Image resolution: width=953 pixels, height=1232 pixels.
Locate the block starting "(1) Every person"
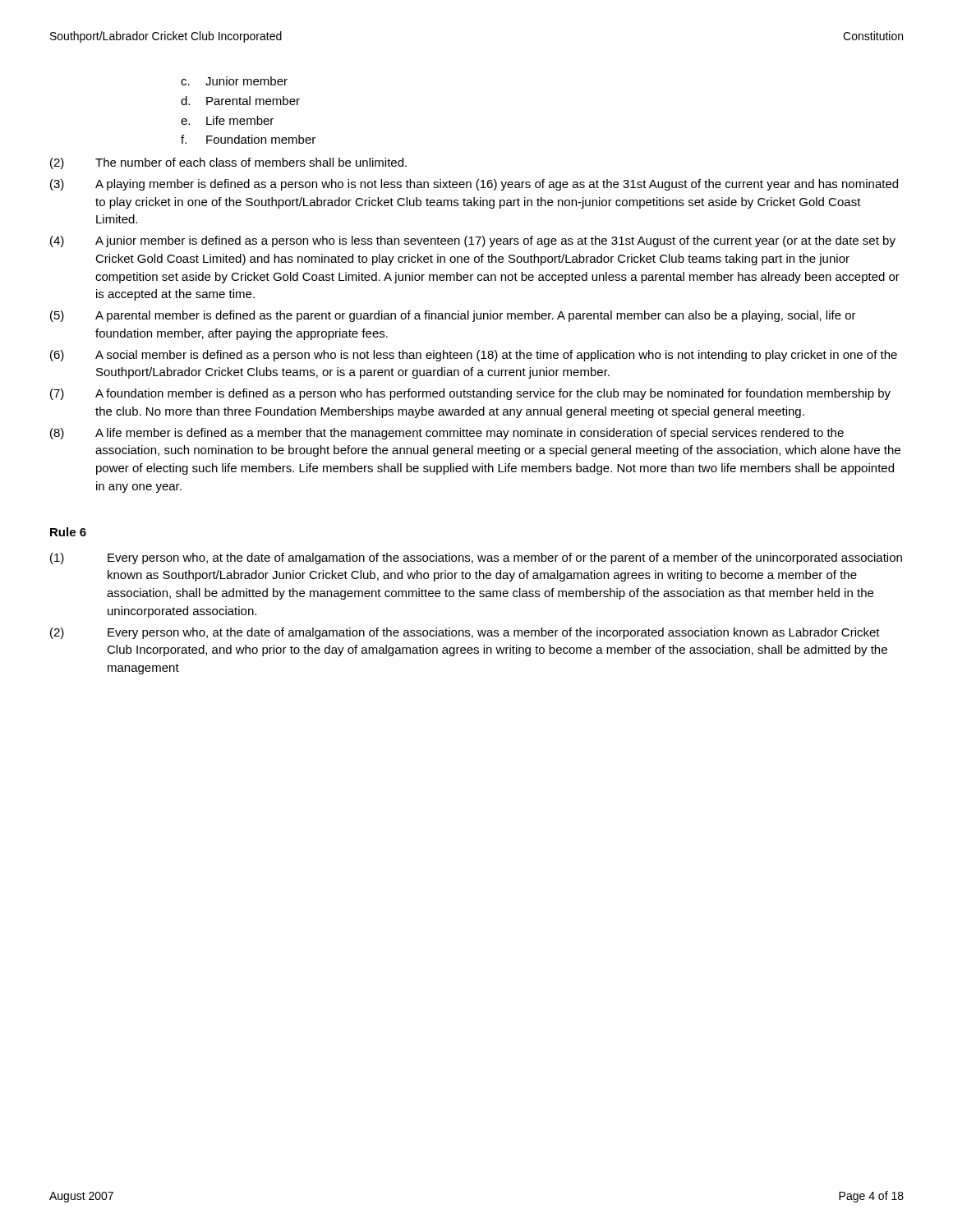476,584
